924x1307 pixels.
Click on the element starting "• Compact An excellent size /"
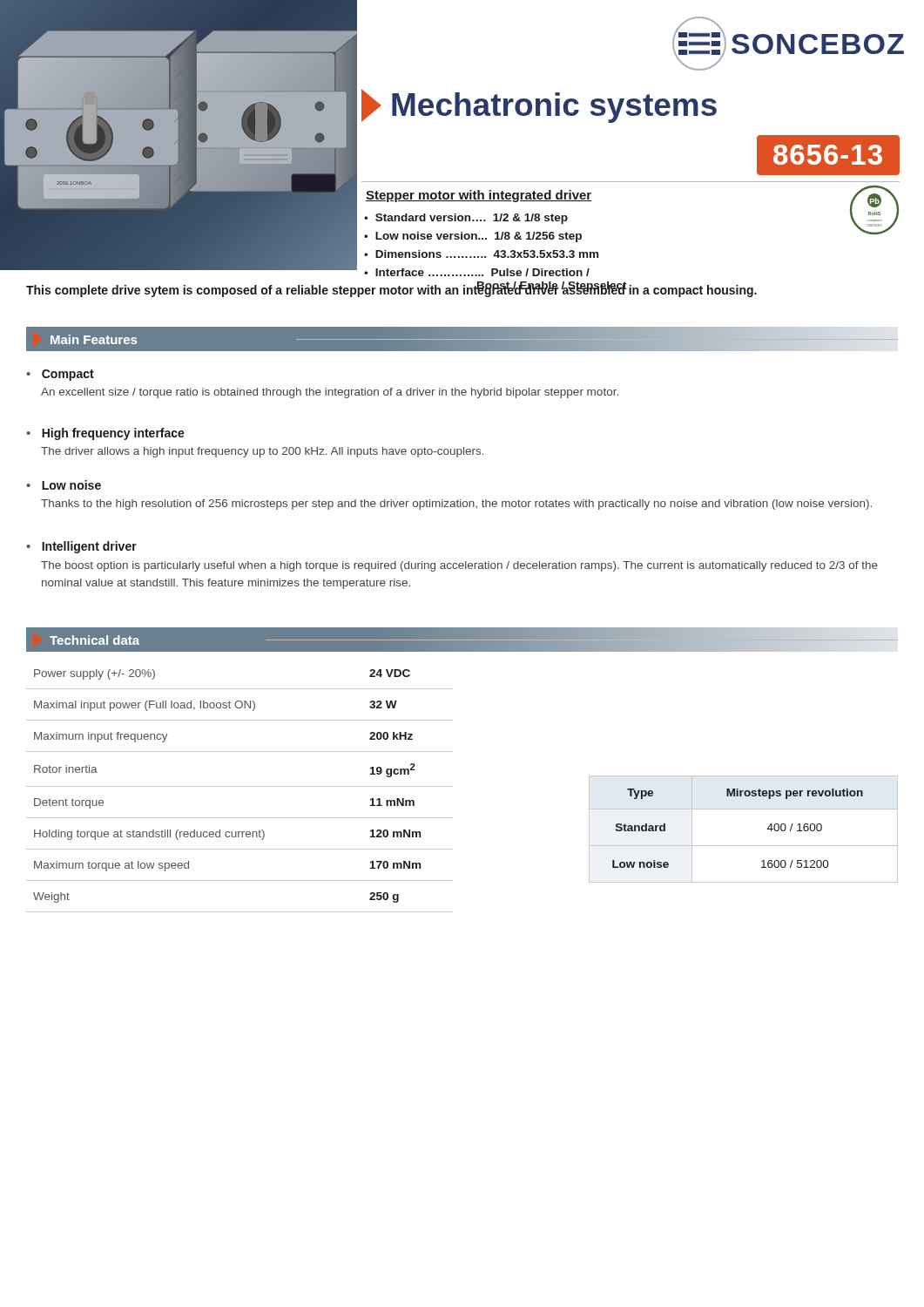[x=462, y=383]
